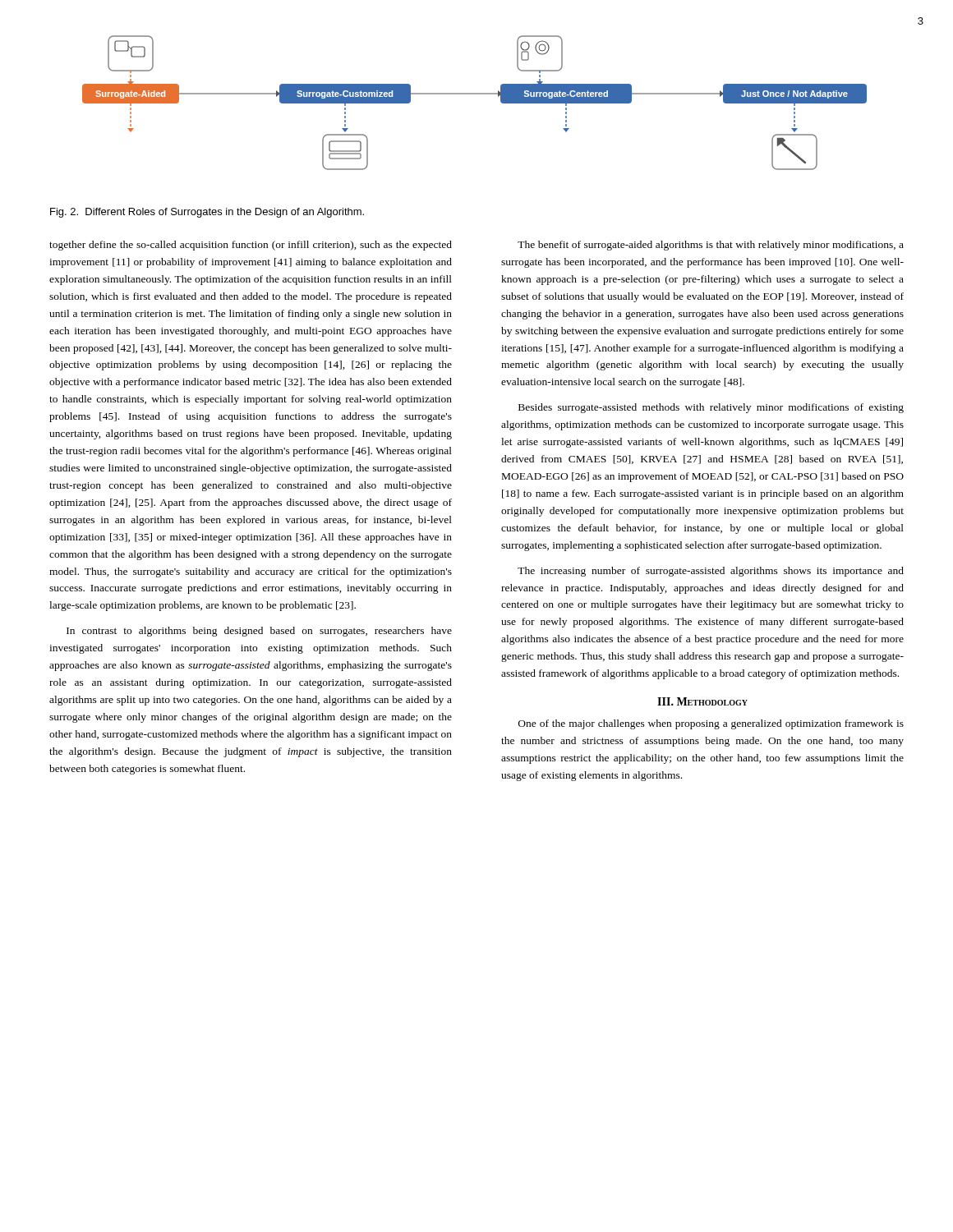Image resolution: width=953 pixels, height=1232 pixels.
Task: Click on the text starting "Fig. 2. Different Roles"
Action: click(207, 212)
